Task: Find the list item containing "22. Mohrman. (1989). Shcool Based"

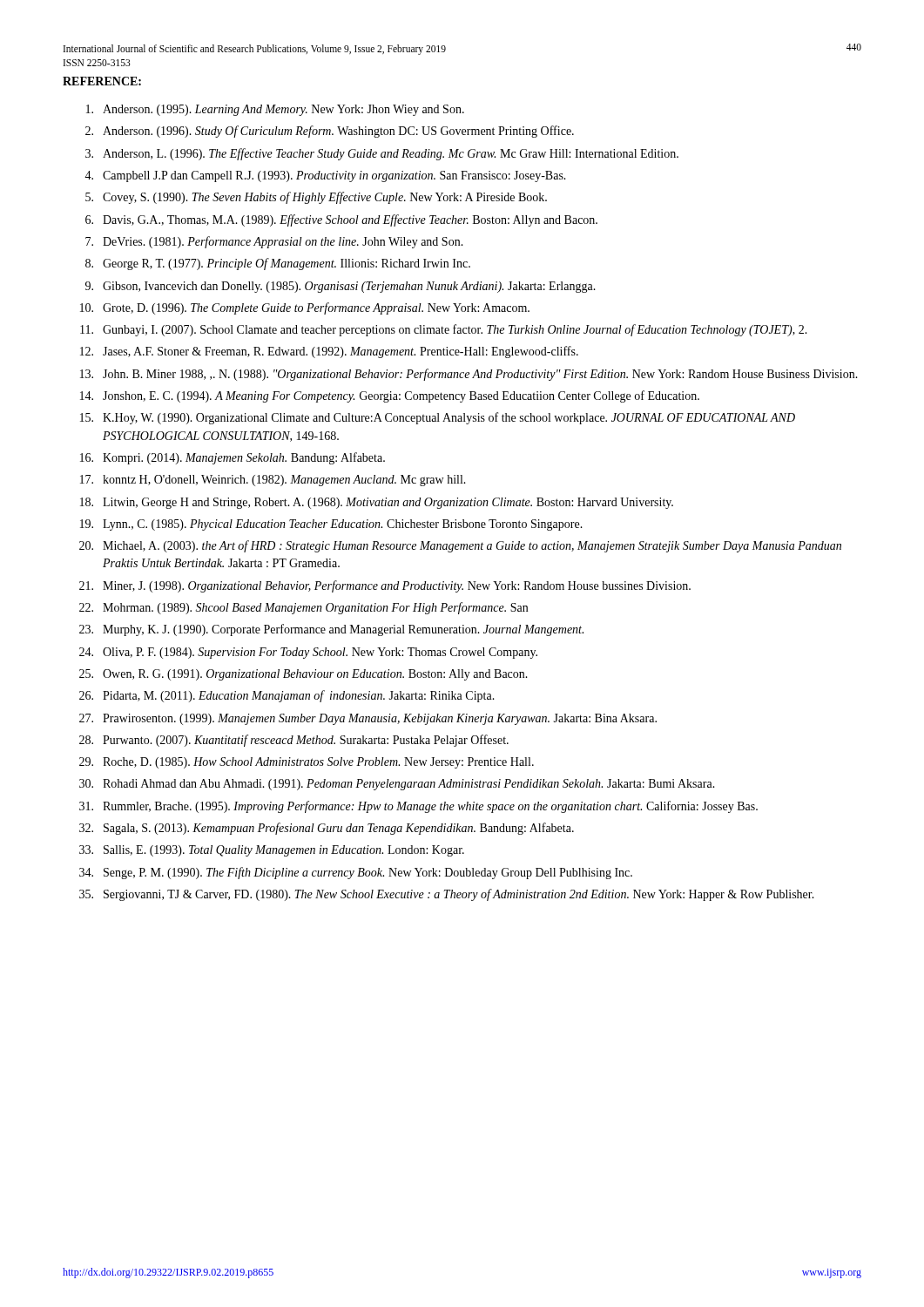Action: tap(462, 608)
